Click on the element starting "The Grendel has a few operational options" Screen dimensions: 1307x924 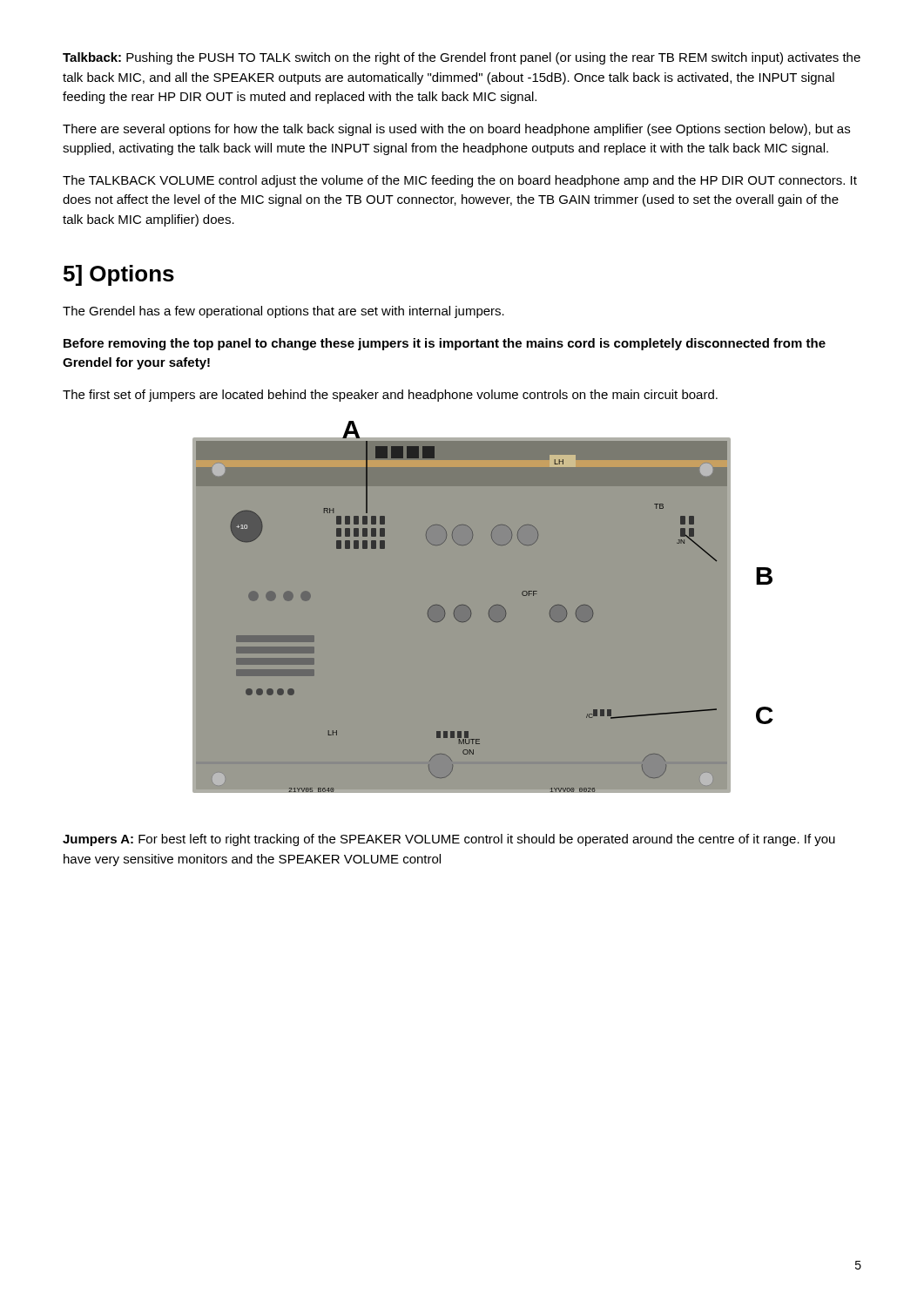click(x=462, y=311)
